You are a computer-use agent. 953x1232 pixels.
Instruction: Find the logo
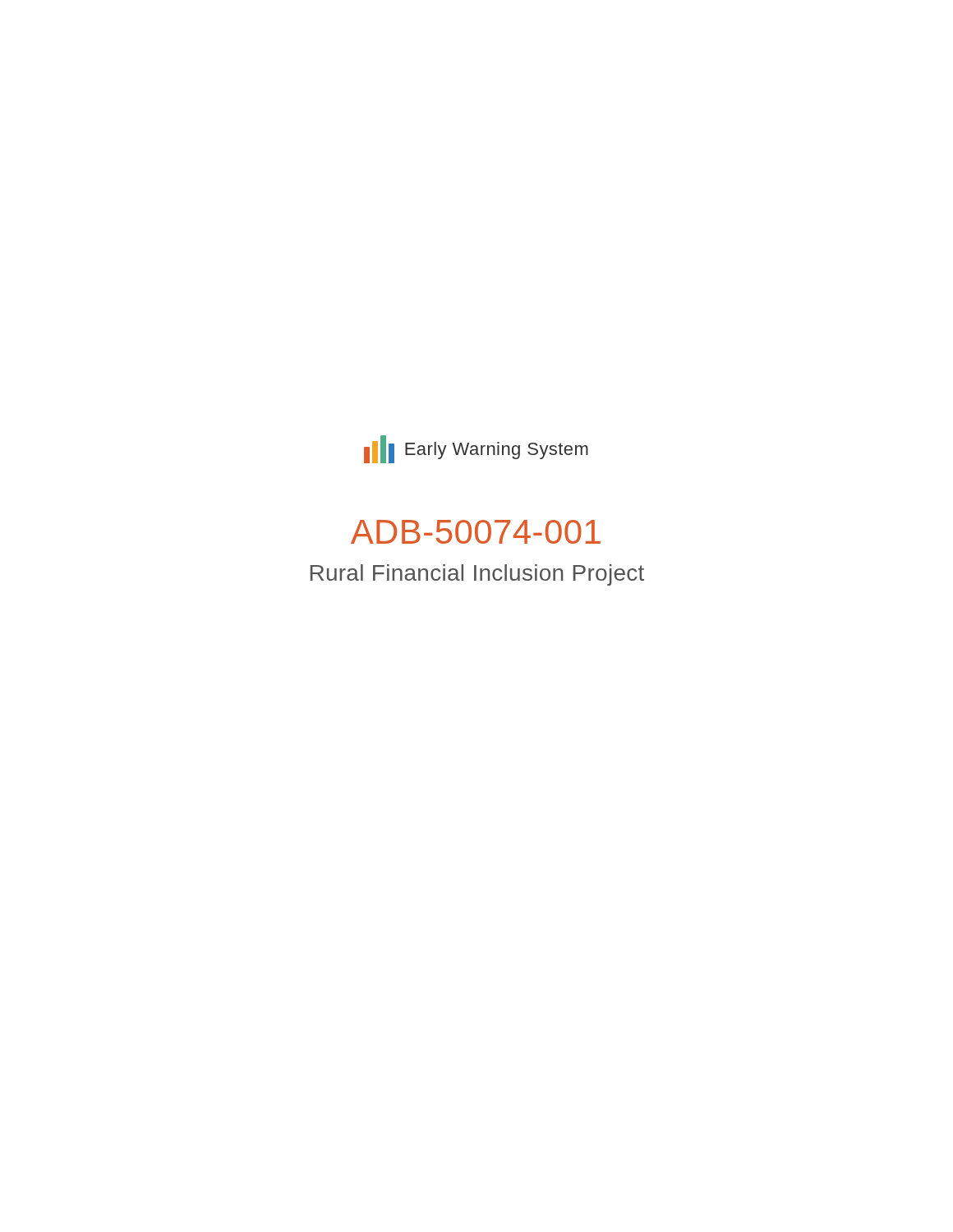point(476,449)
